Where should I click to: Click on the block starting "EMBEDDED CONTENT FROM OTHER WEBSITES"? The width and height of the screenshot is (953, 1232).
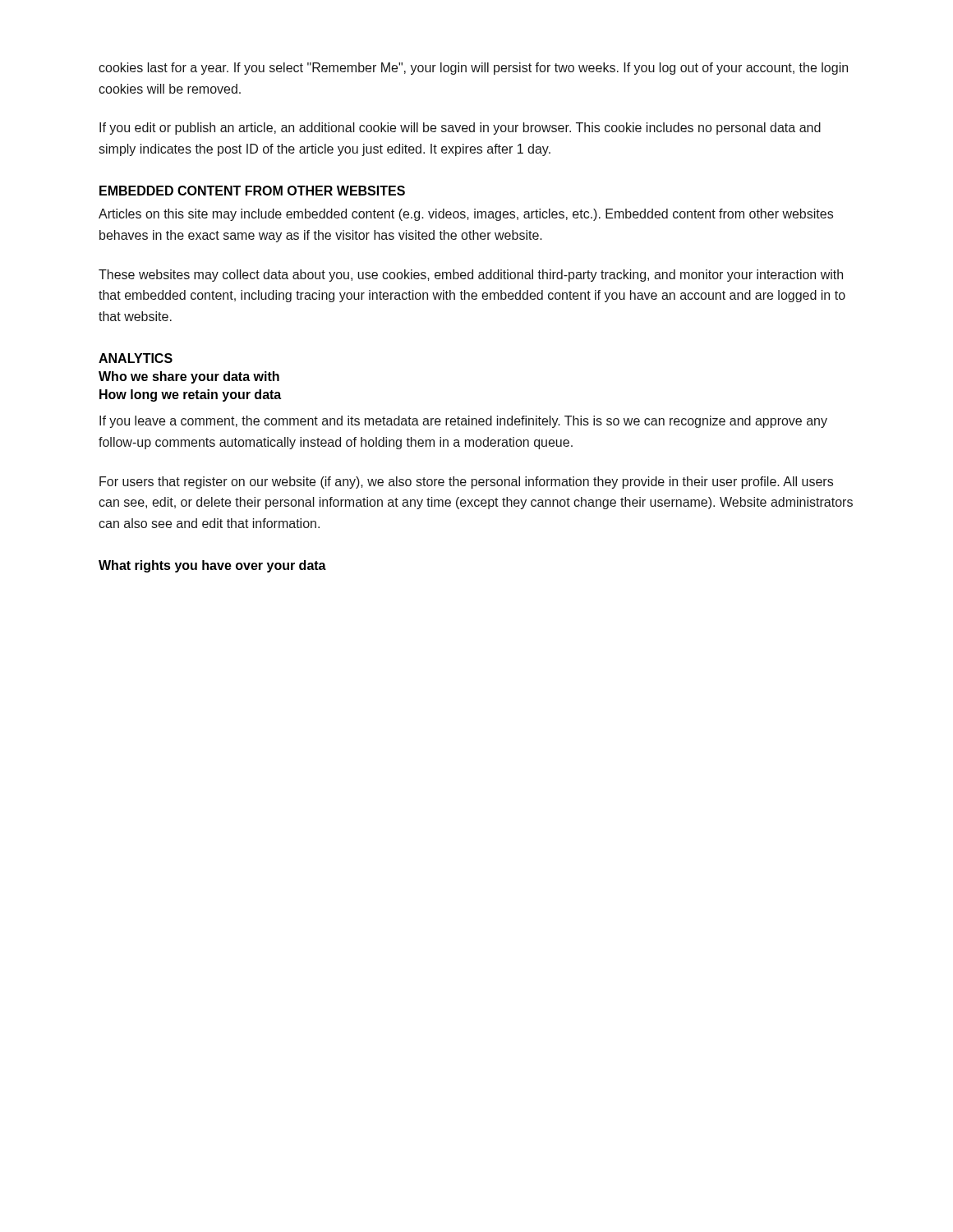pos(252,191)
